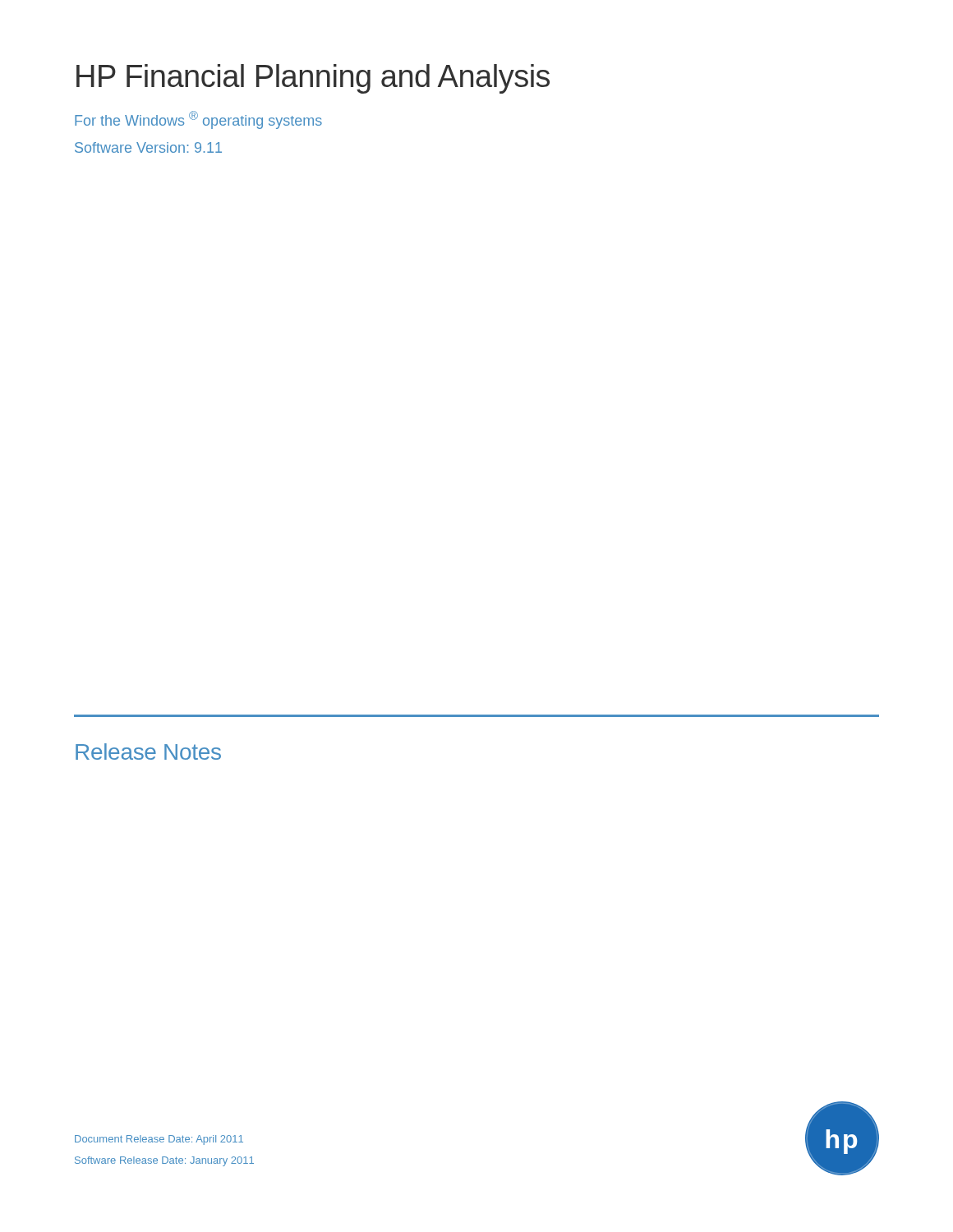The height and width of the screenshot is (1232, 953).
Task: Locate the text "HP Financial Planning and Analysis"
Action: point(312,77)
